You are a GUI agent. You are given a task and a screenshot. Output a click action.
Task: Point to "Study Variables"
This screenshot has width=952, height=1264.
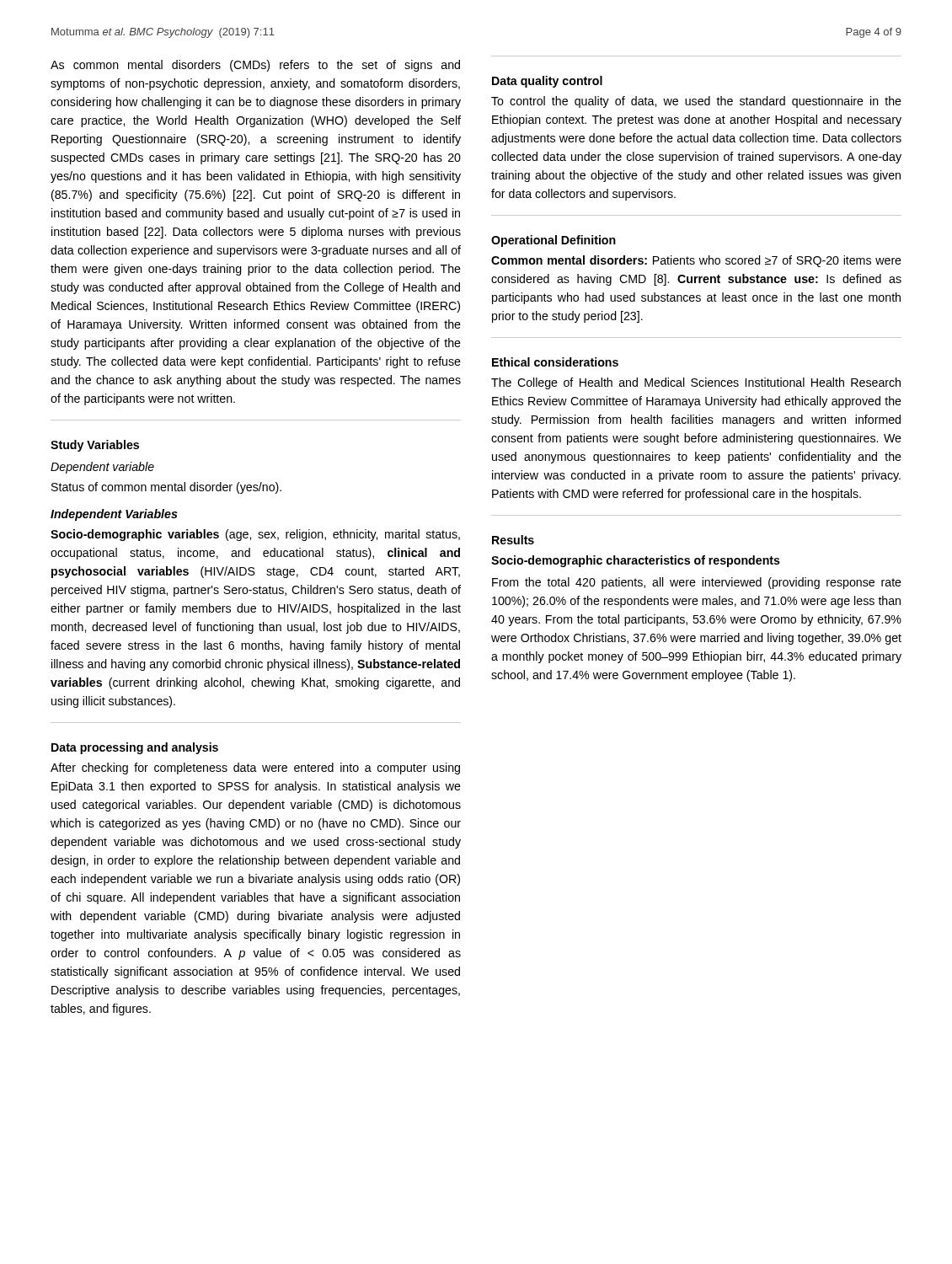pos(95,445)
